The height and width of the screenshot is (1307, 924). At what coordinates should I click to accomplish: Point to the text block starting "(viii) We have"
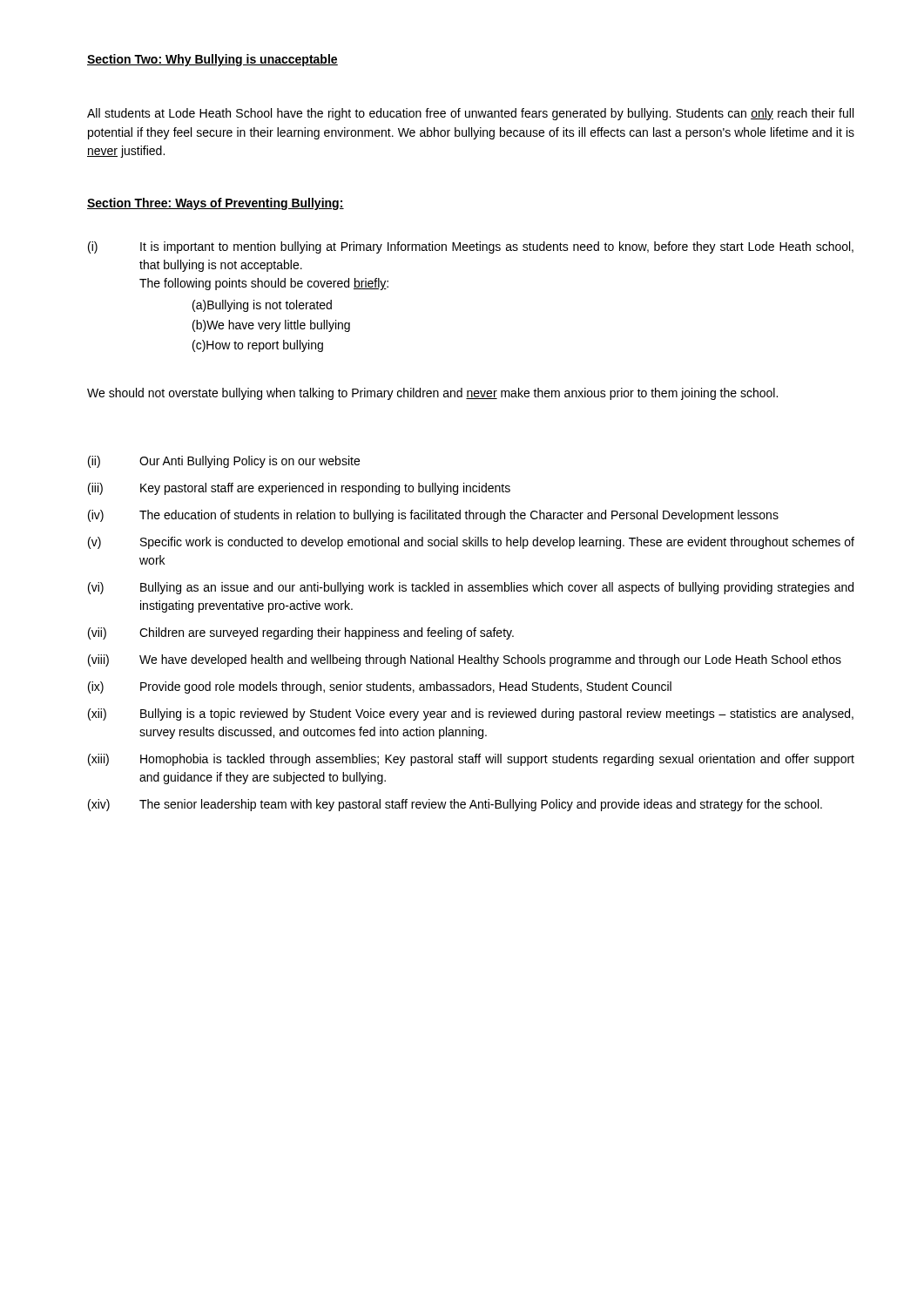[471, 660]
